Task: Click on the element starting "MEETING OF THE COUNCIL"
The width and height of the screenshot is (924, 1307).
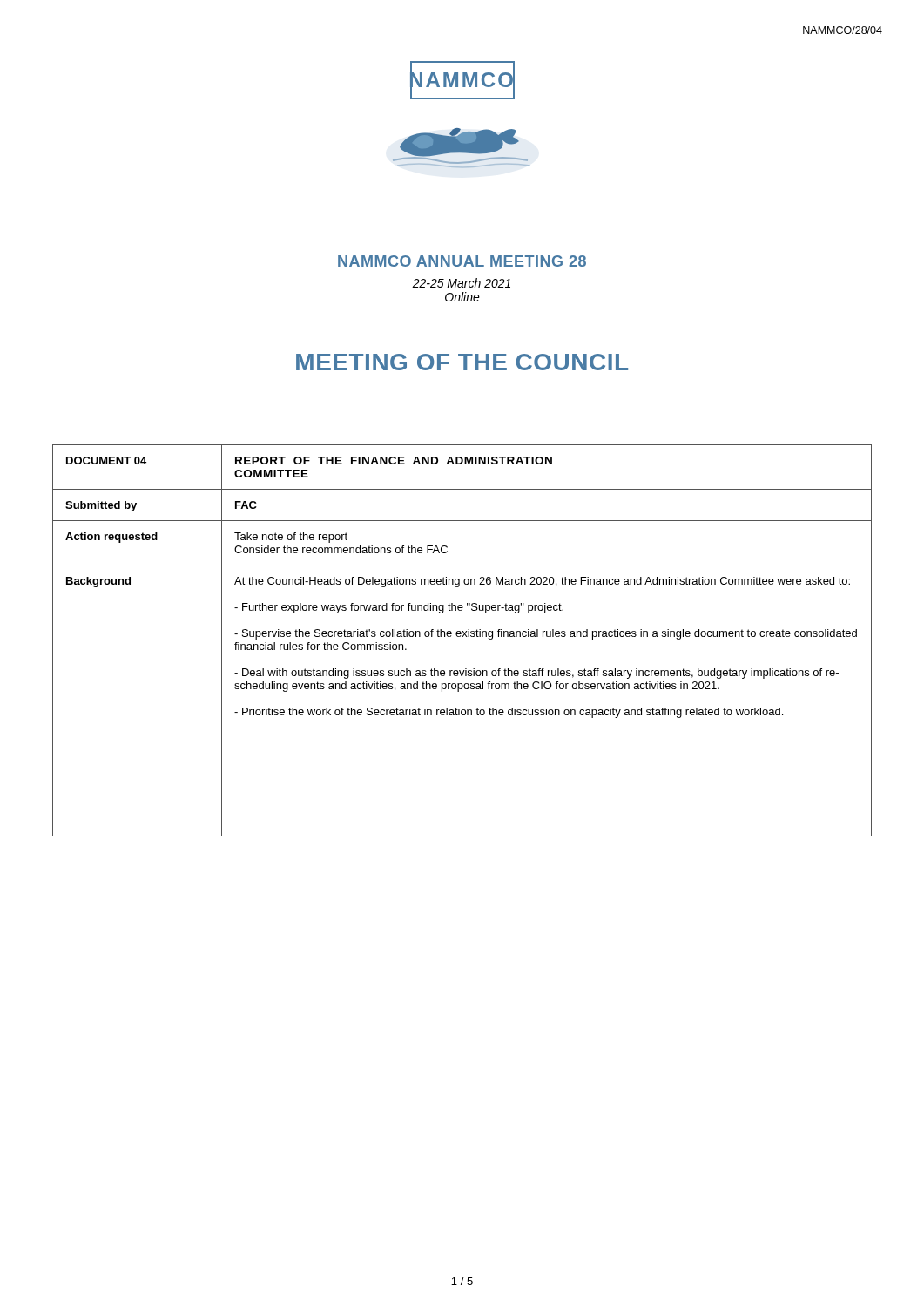Action: click(462, 362)
